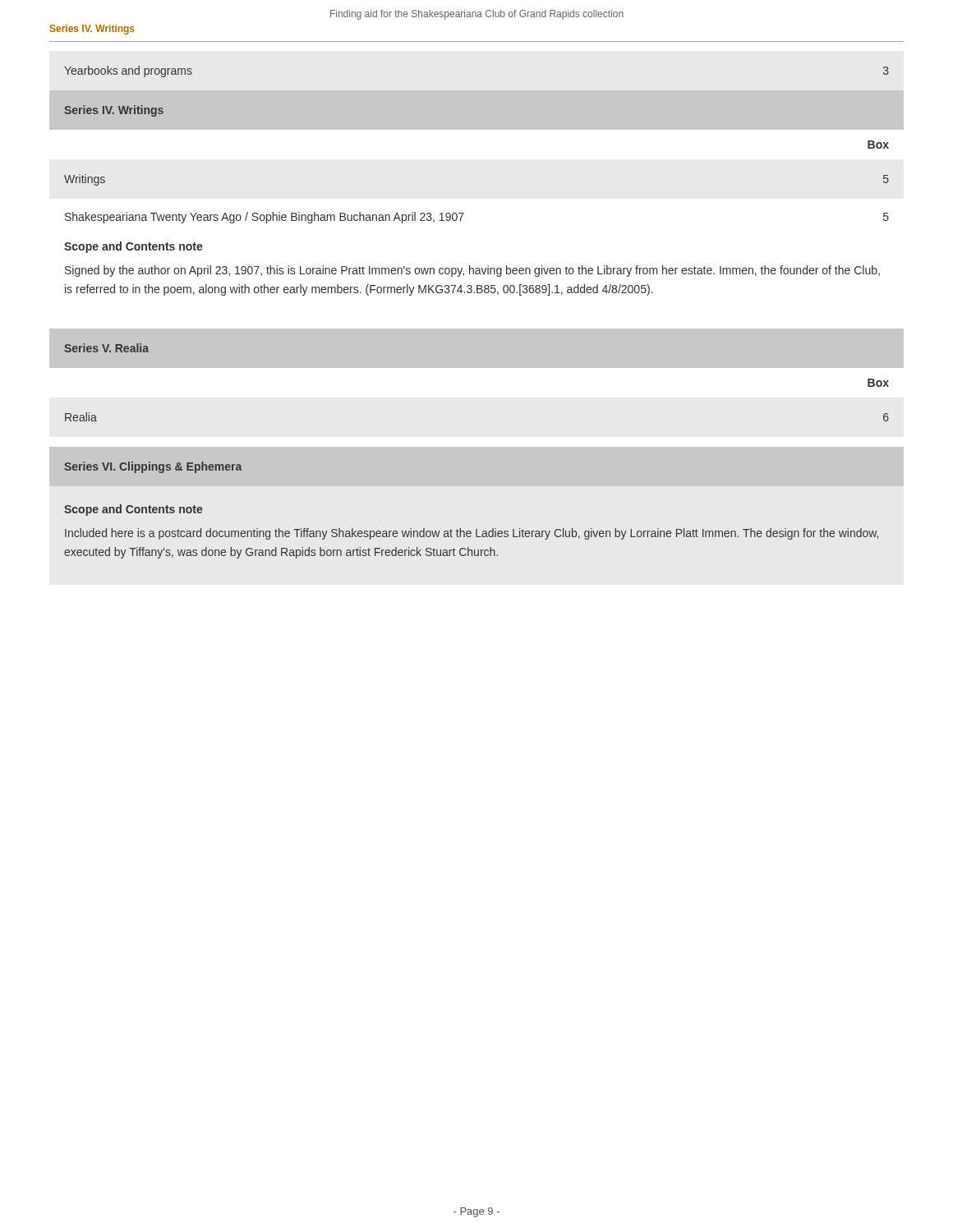The width and height of the screenshot is (953, 1232).
Task: Click on the table containing "Series VI. Clippings & Ephemera"
Action: (476, 467)
